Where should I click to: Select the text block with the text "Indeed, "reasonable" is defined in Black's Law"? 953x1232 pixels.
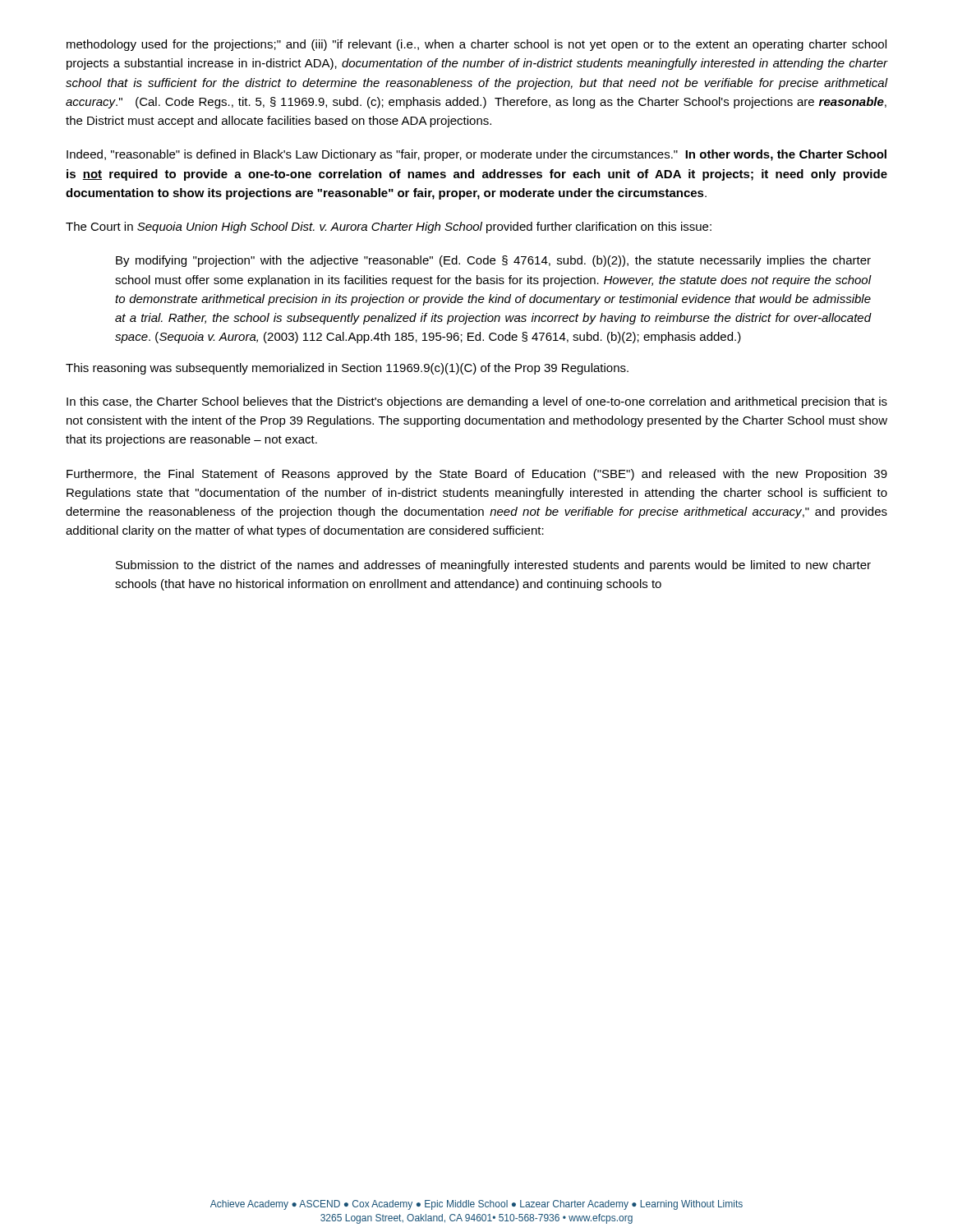[476, 173]
